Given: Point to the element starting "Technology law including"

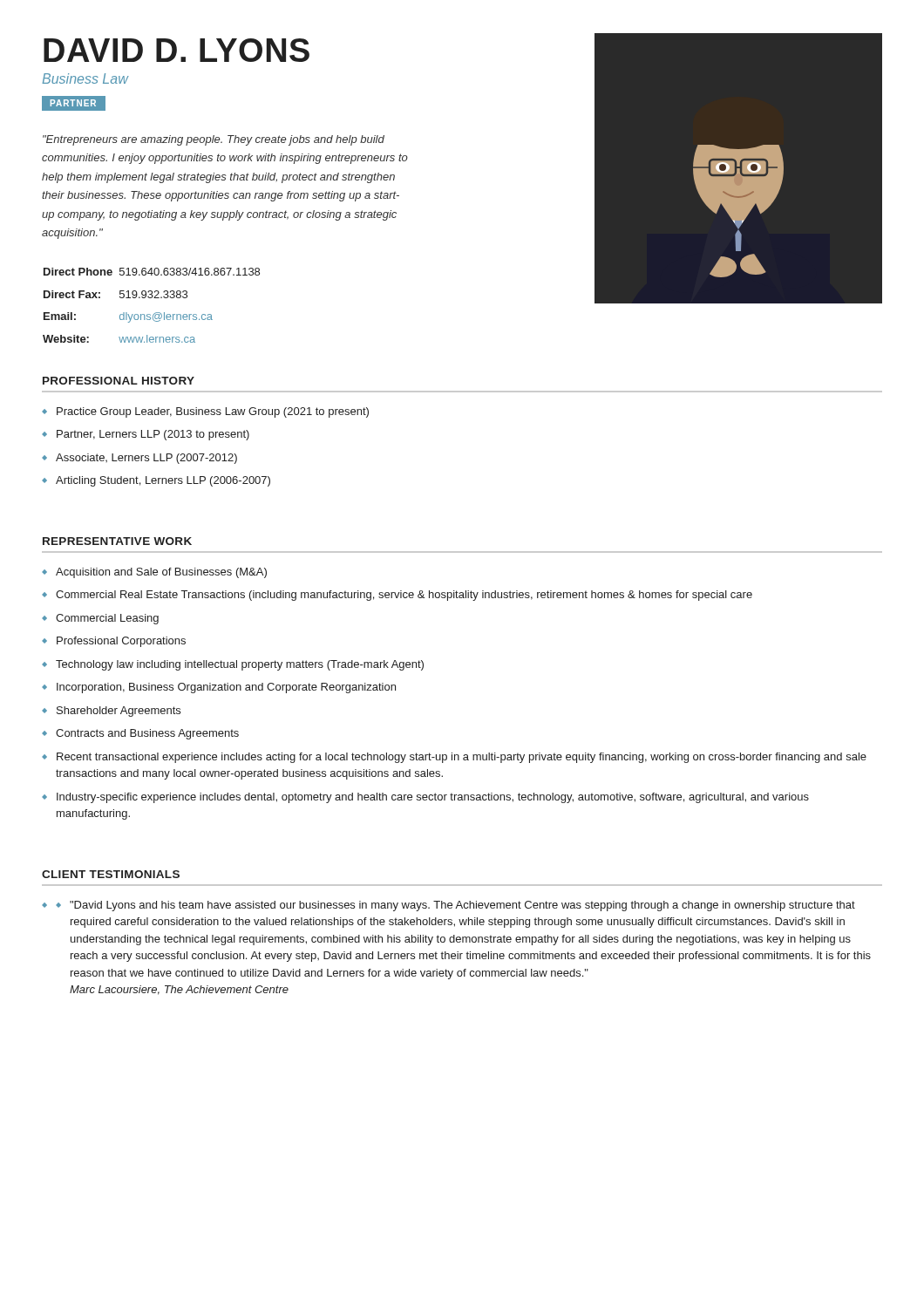Looking at the screenshot, I should [x=240, y=664].
